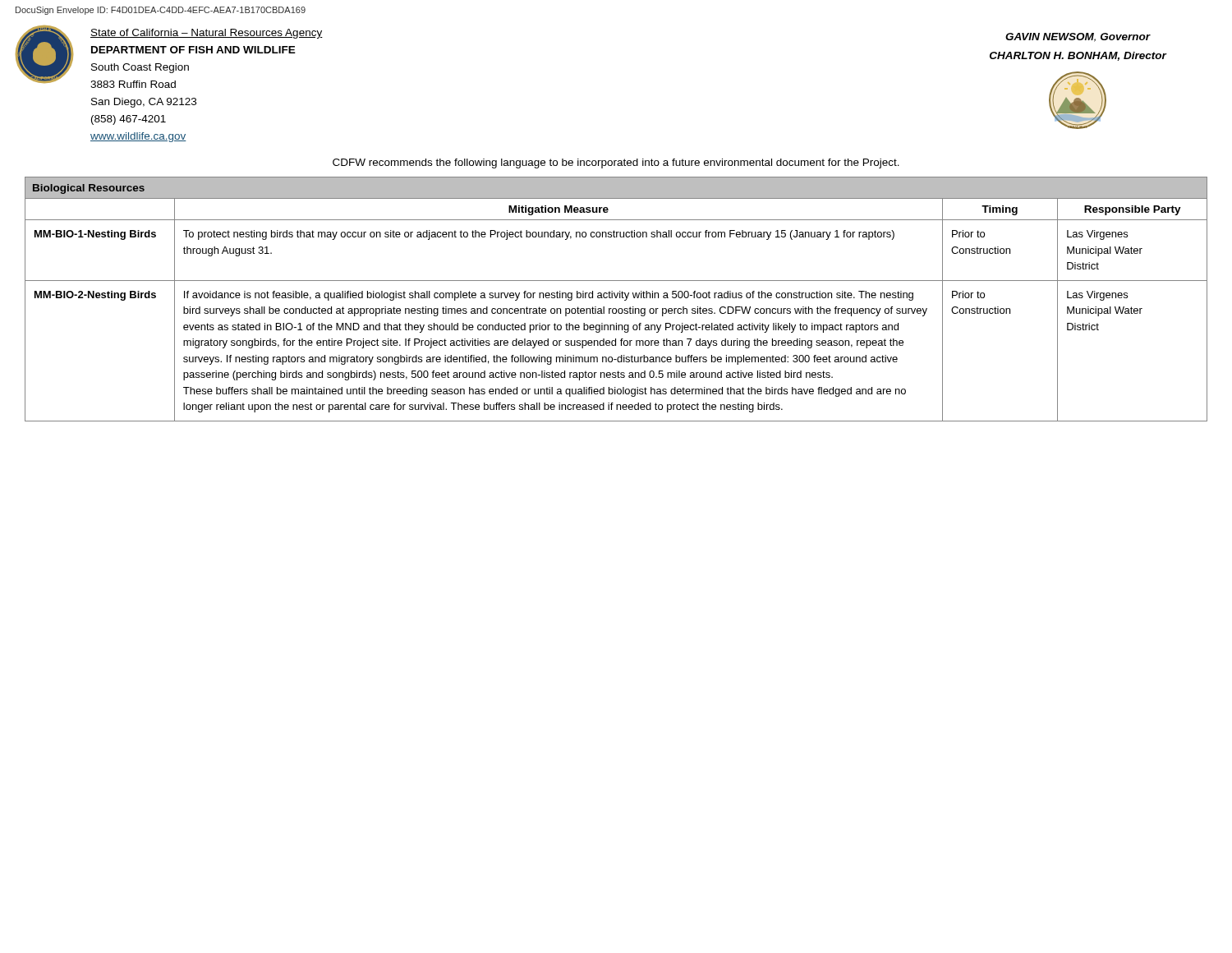Click on the passage starting "GAVIN NEWSOM, Governor CHARLTON"
Image resolution: width=1232 pixels, height=953 pixels.
(1078, 46)
